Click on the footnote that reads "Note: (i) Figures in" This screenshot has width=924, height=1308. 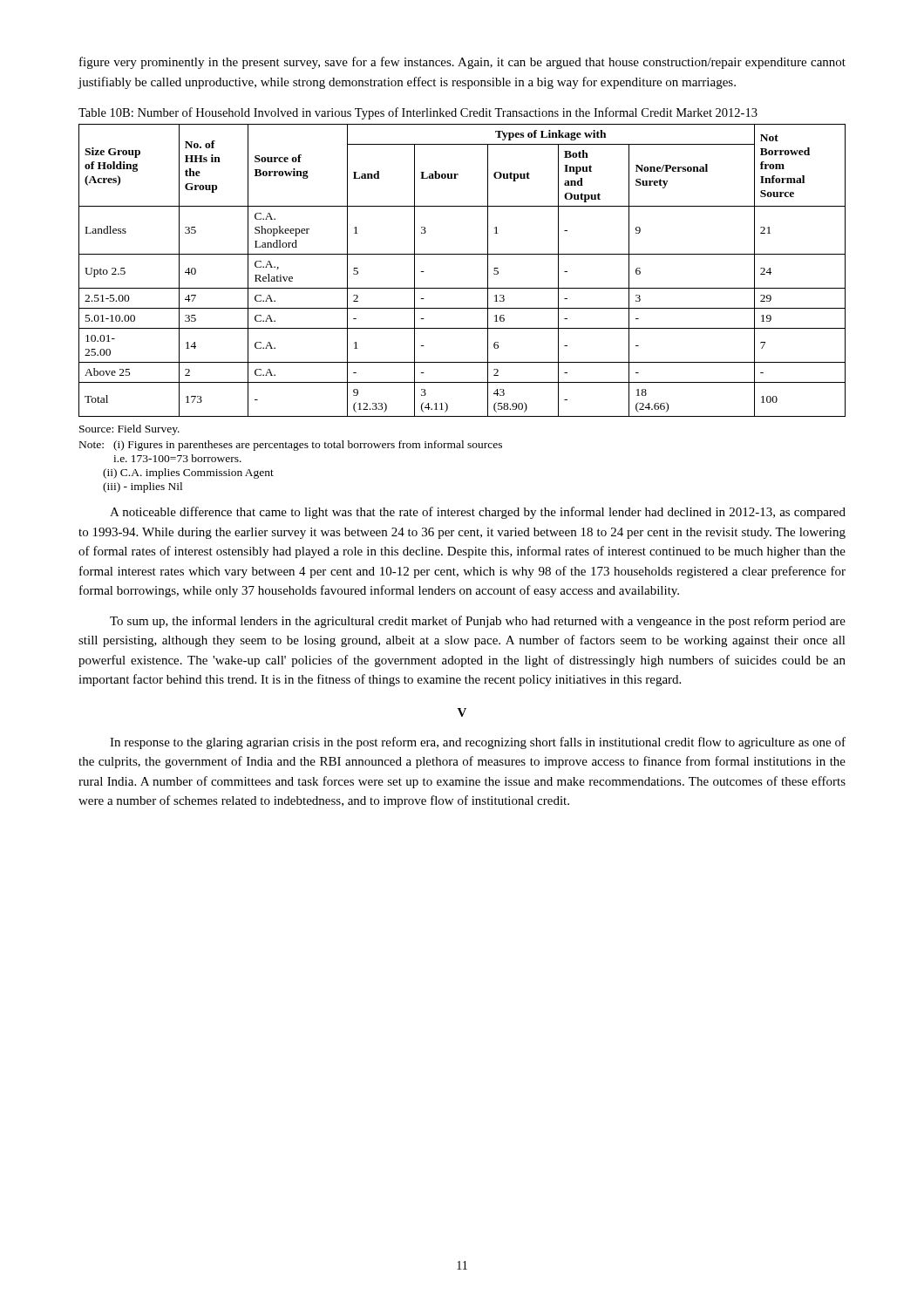291,446
